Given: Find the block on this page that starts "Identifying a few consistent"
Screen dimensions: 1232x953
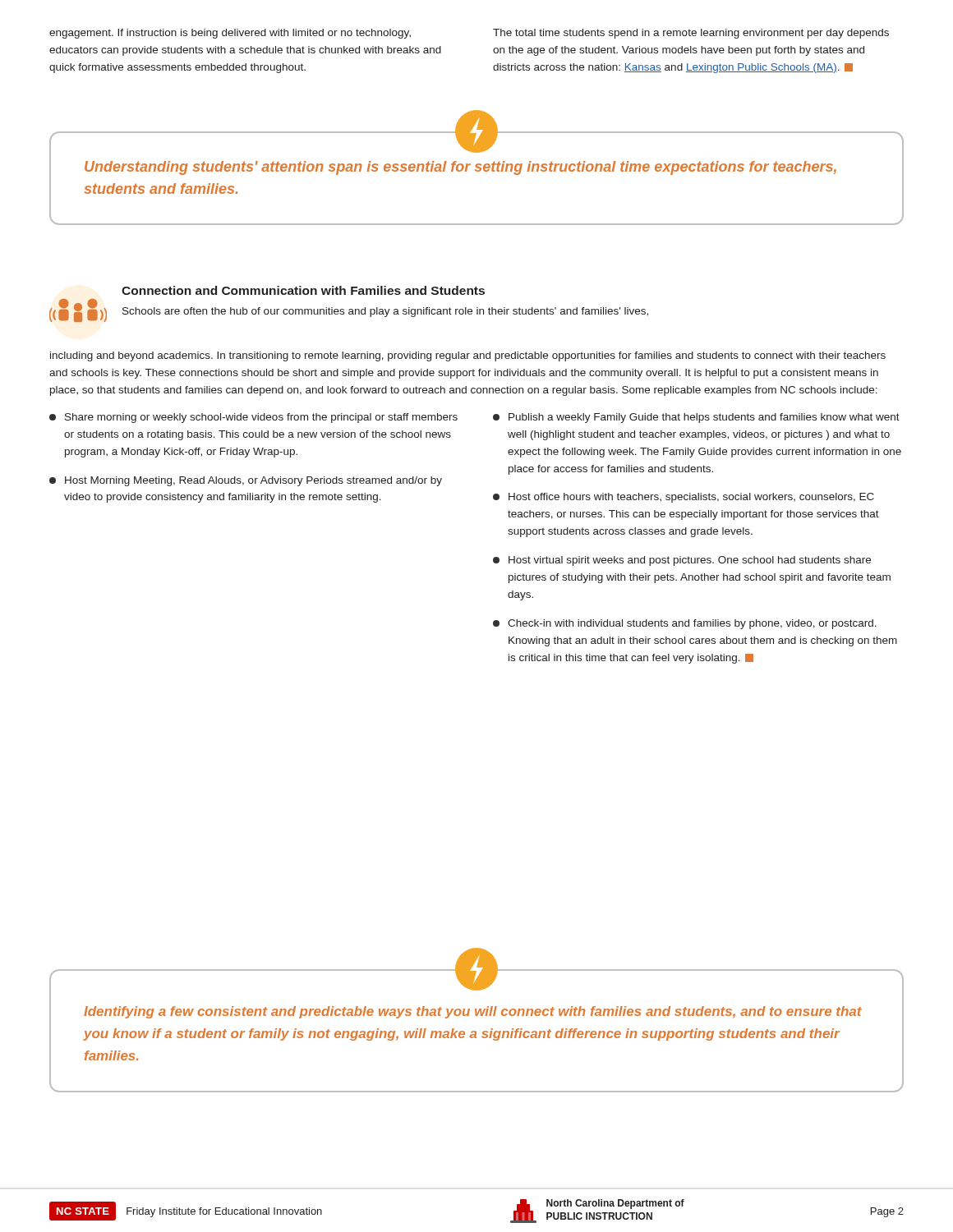Looking at the screenshot, I should [x=473, y=1034].
